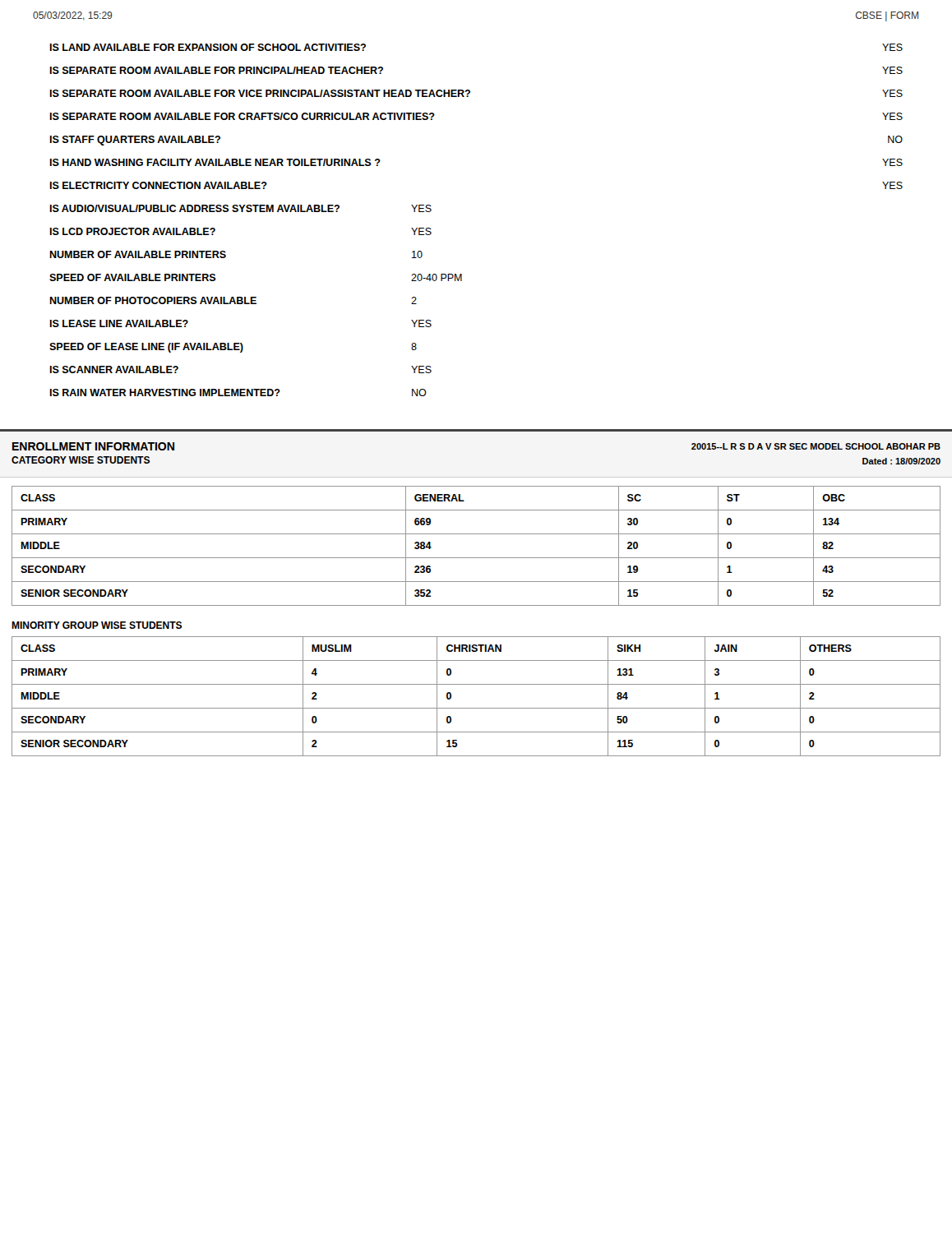The image size is (952, 1233).
Task: Find the text starting "IS LEASE LINE AVAILABLE?"
Action: (x=119, y=323)
